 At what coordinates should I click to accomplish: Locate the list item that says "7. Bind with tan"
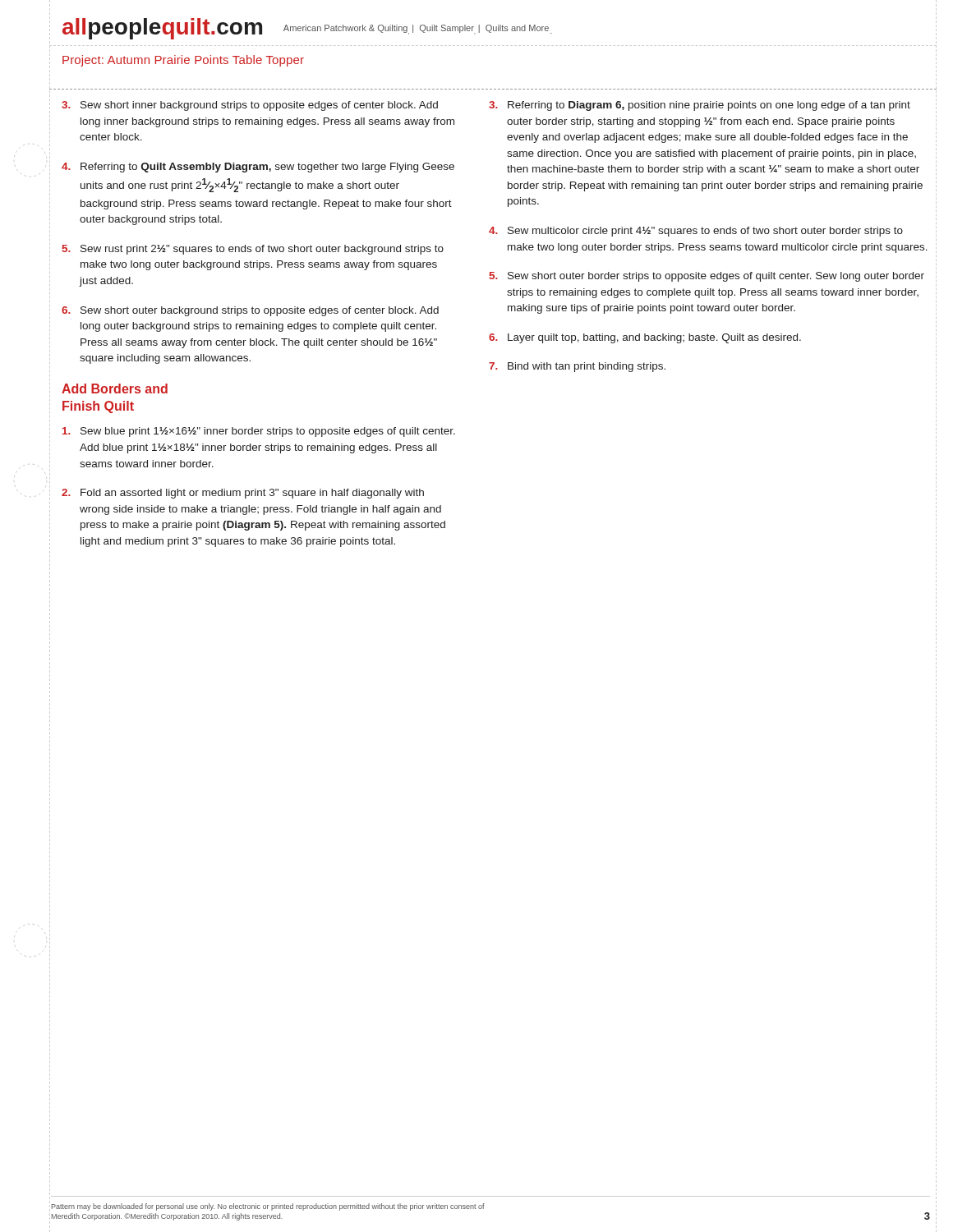tap(577, 367)
